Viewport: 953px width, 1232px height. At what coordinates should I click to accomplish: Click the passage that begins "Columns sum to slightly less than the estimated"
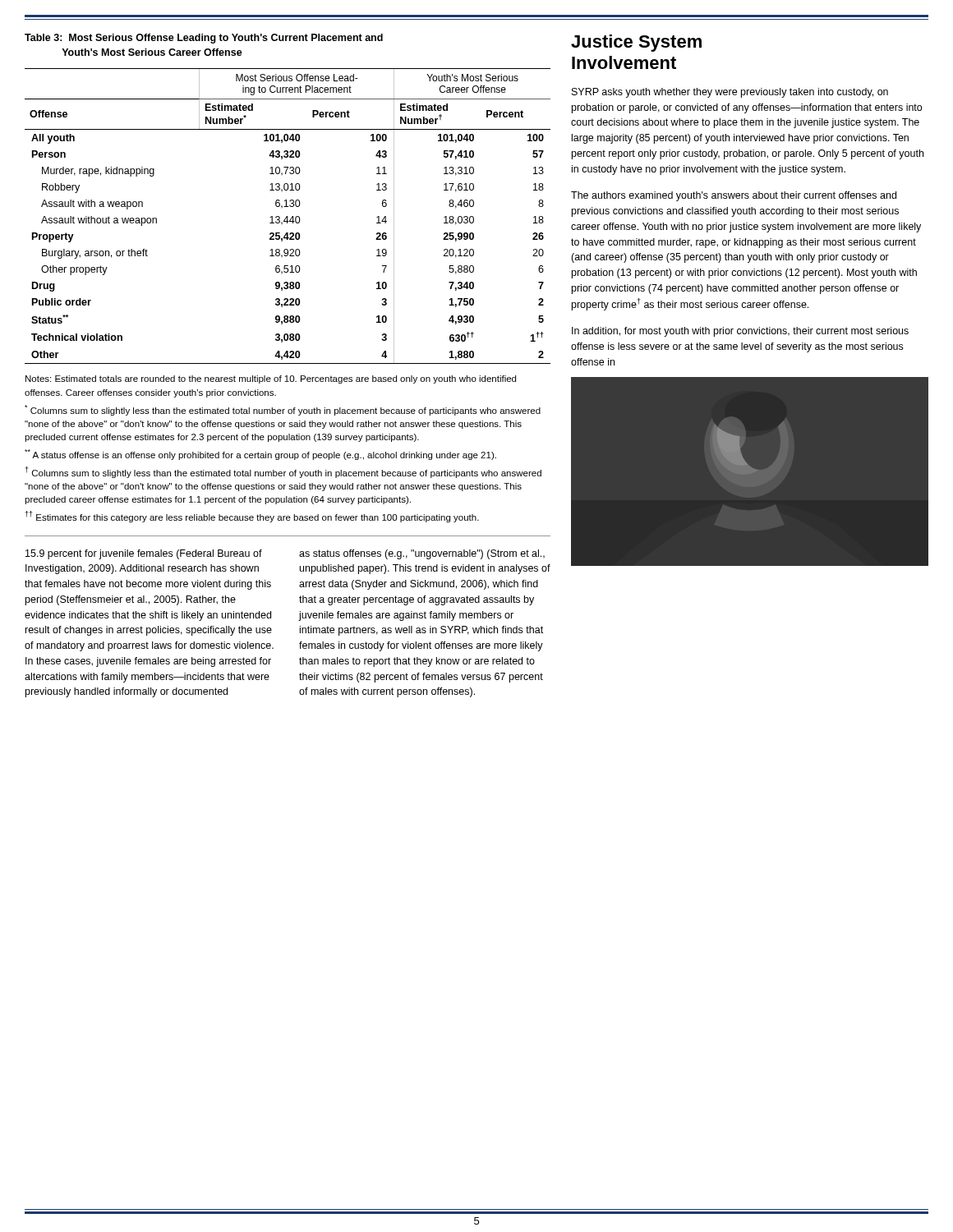283,422
